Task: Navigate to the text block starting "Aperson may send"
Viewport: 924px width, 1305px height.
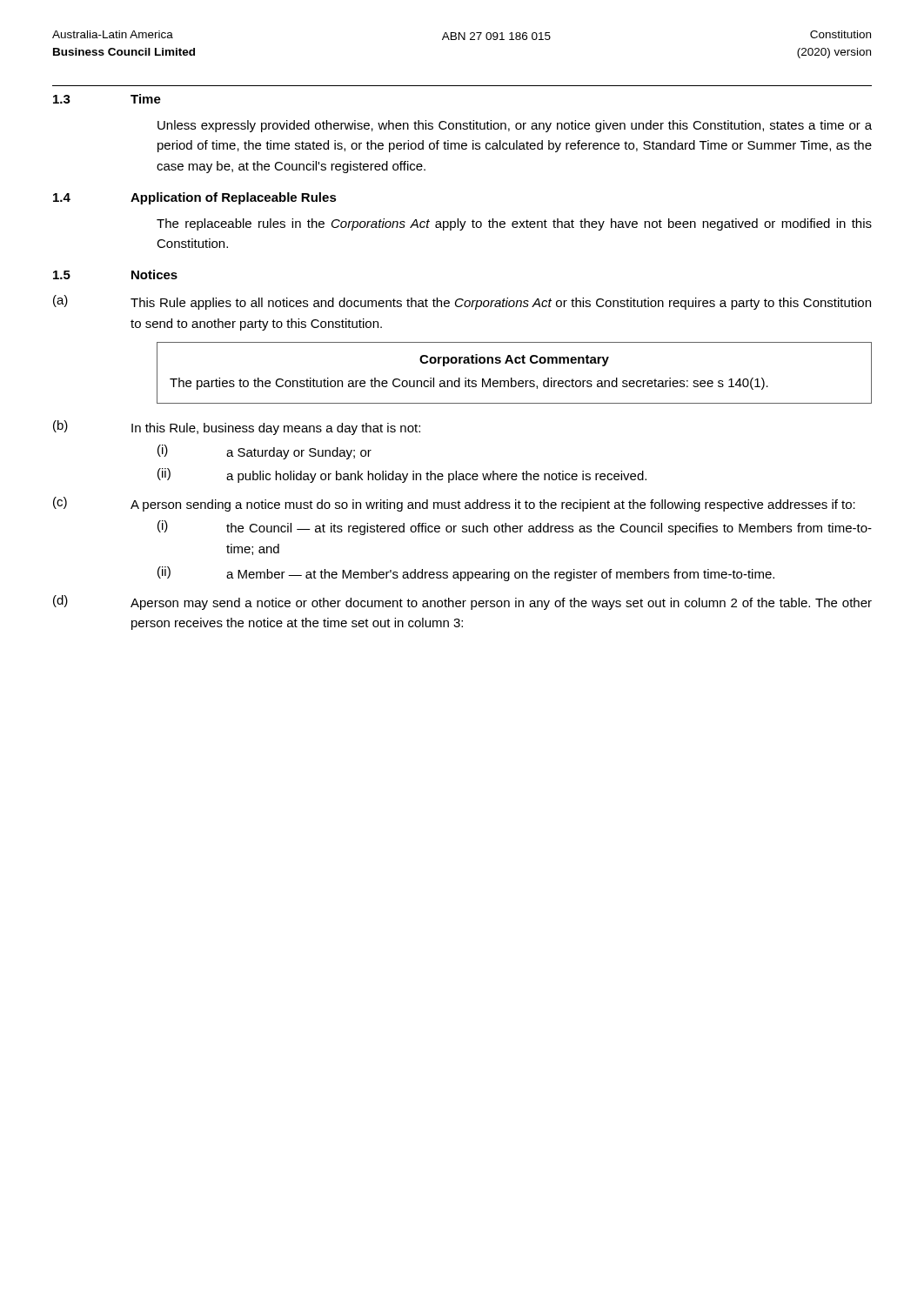Action: pyautogui.click(x=501, y=613)
